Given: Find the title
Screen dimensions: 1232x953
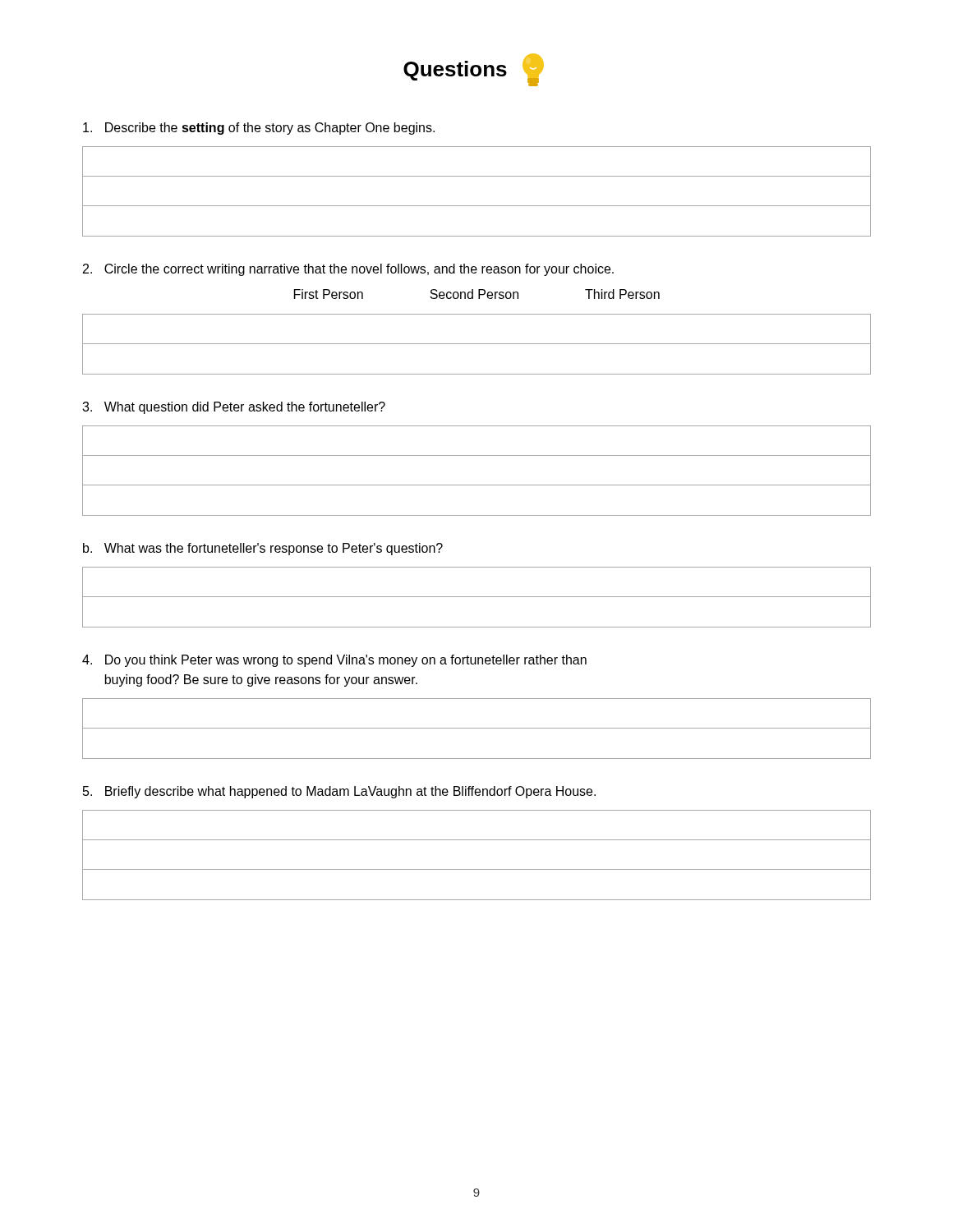Looking at the screenshot, I should [x=476, y=69].
